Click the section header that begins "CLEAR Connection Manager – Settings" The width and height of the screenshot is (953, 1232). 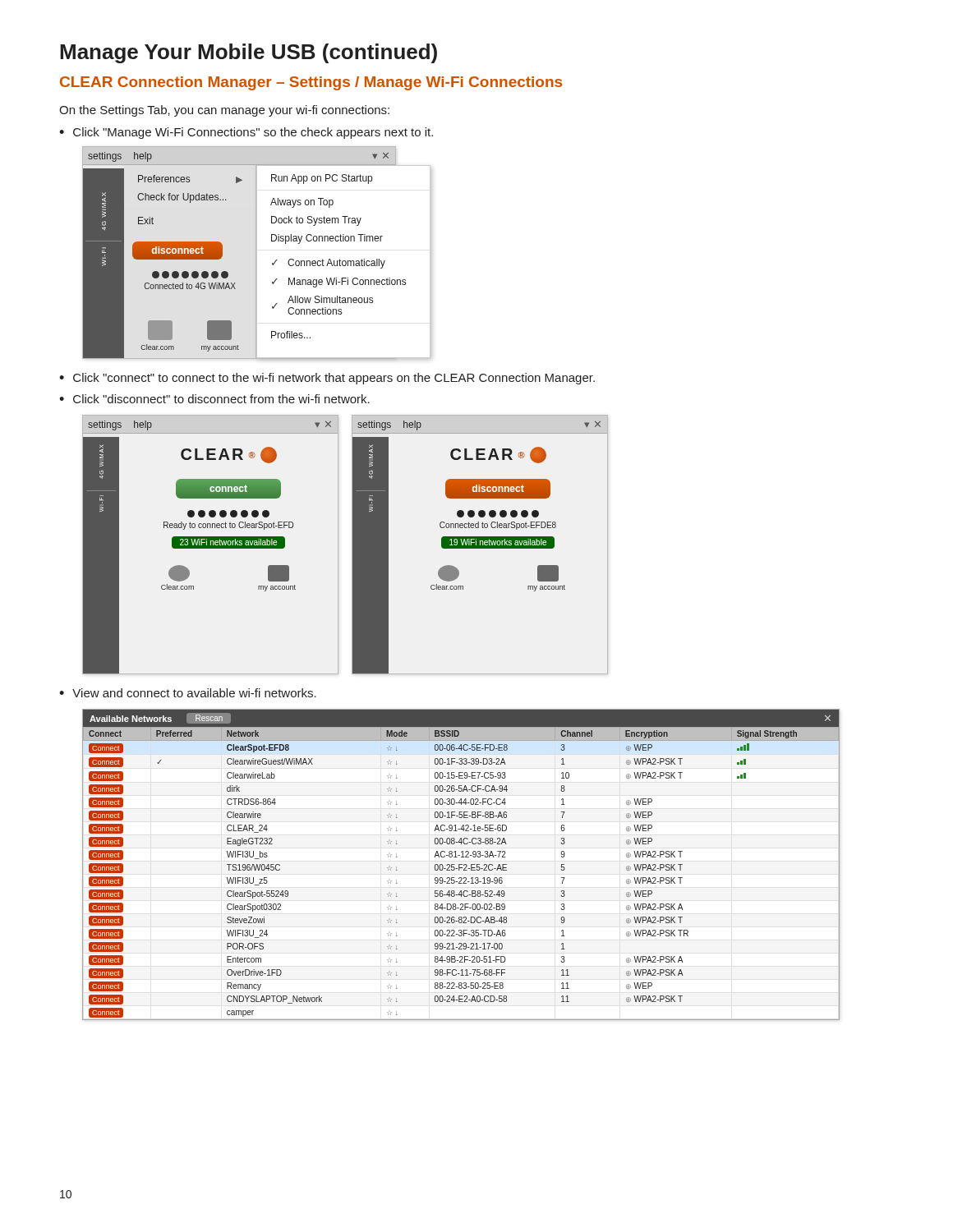coord(476,82)
